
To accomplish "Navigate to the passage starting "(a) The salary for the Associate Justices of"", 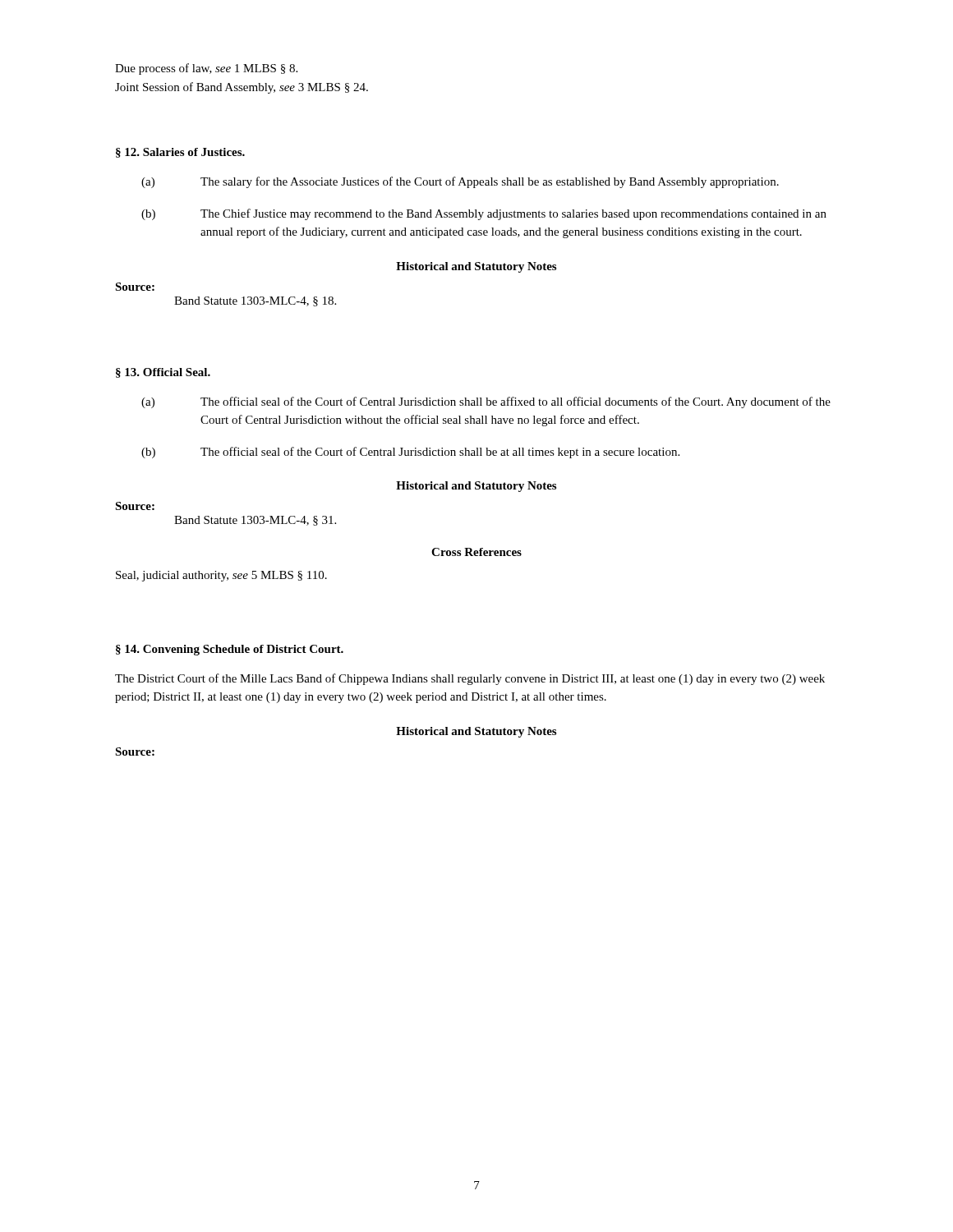I will pyautogui.click(x=476, y=182).
